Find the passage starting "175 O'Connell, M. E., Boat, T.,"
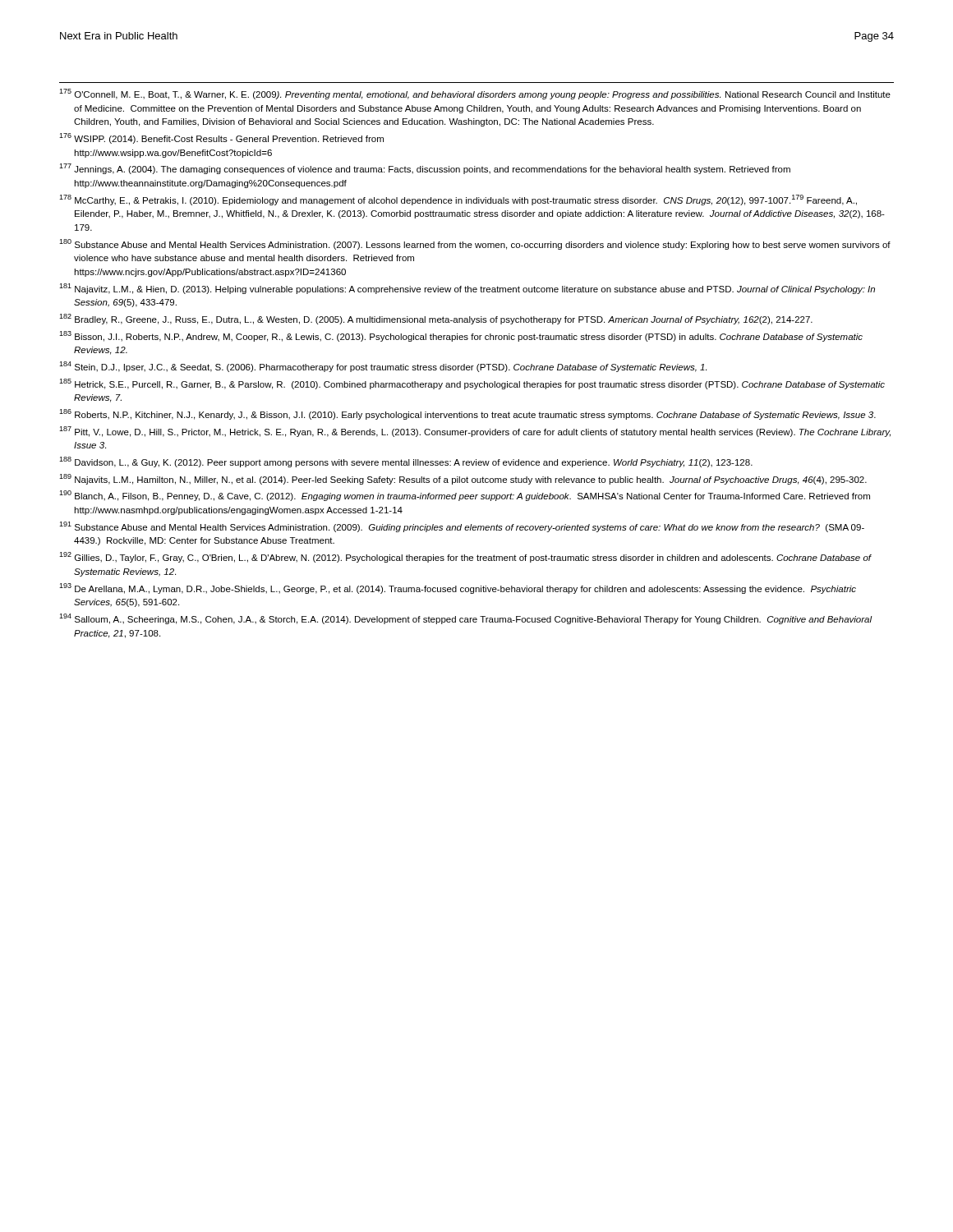The width and height of the screenshot is (953, 1232). point(475,107)
